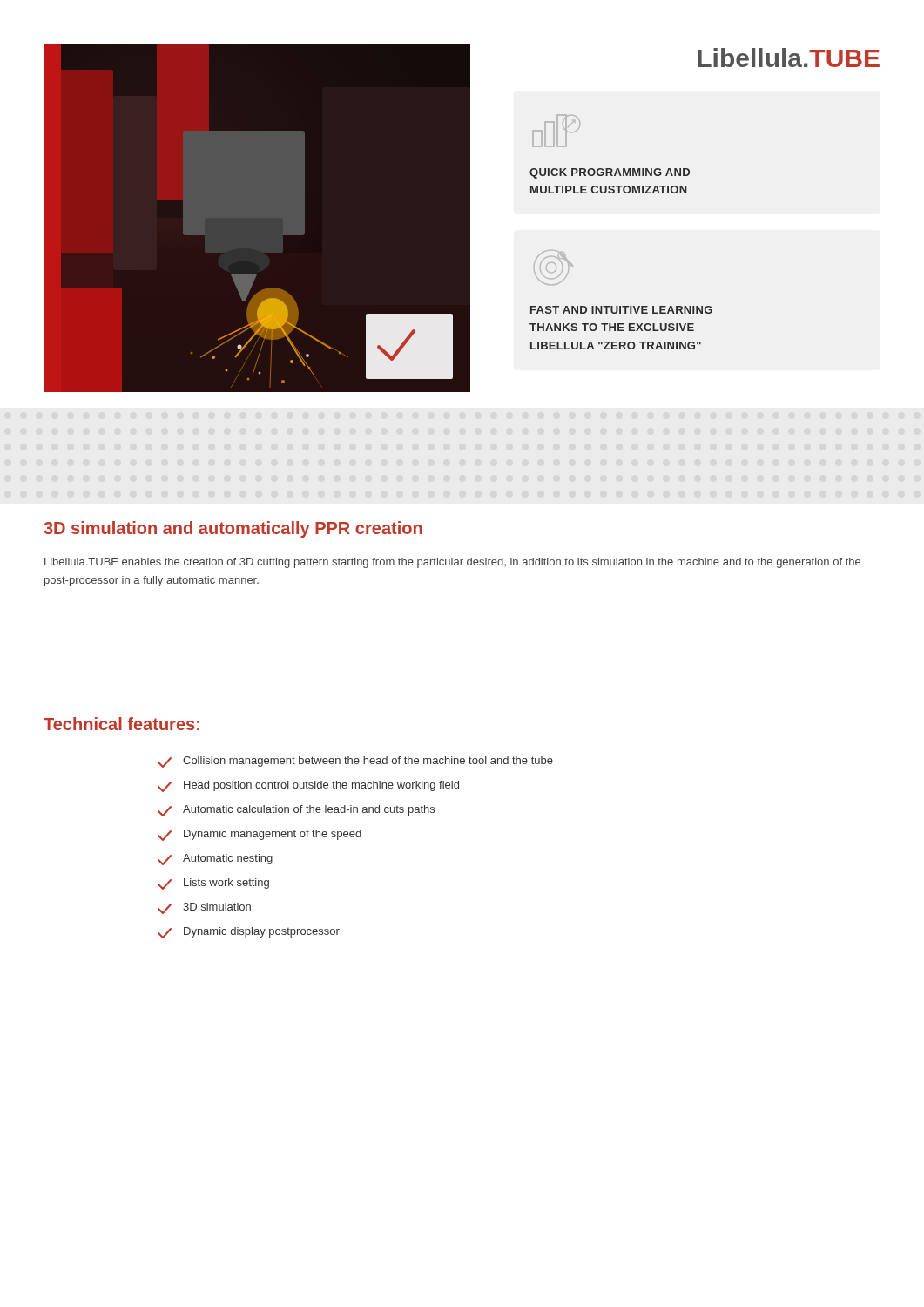Select the block starting "Automatic nesting"
Screen dimensions: 1307x924
pos(215,860)
